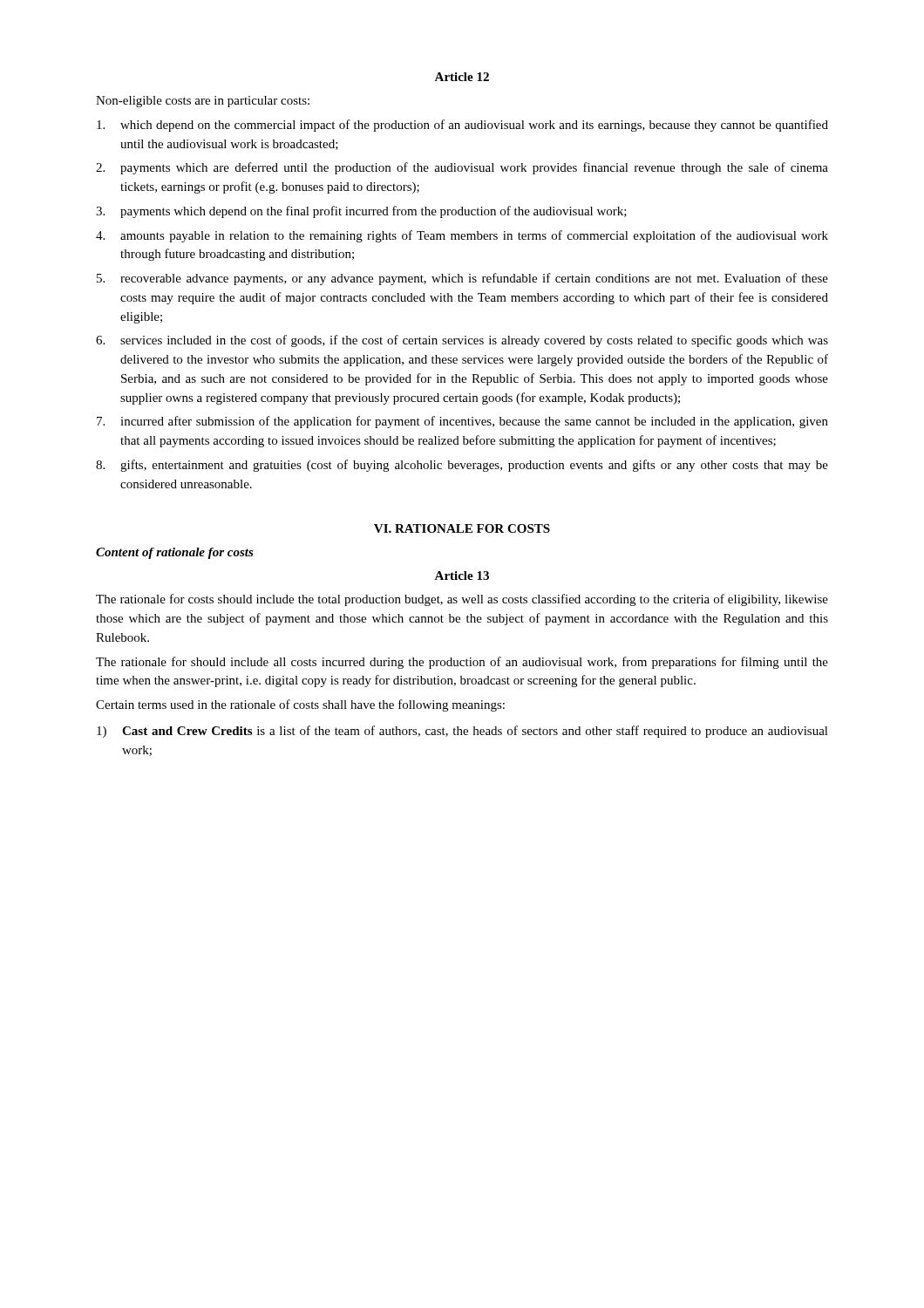Viewport: 924px width, 1308px height.
Task: Click on the region starting "Certain terms used in the"
Action: click(301, 705)
